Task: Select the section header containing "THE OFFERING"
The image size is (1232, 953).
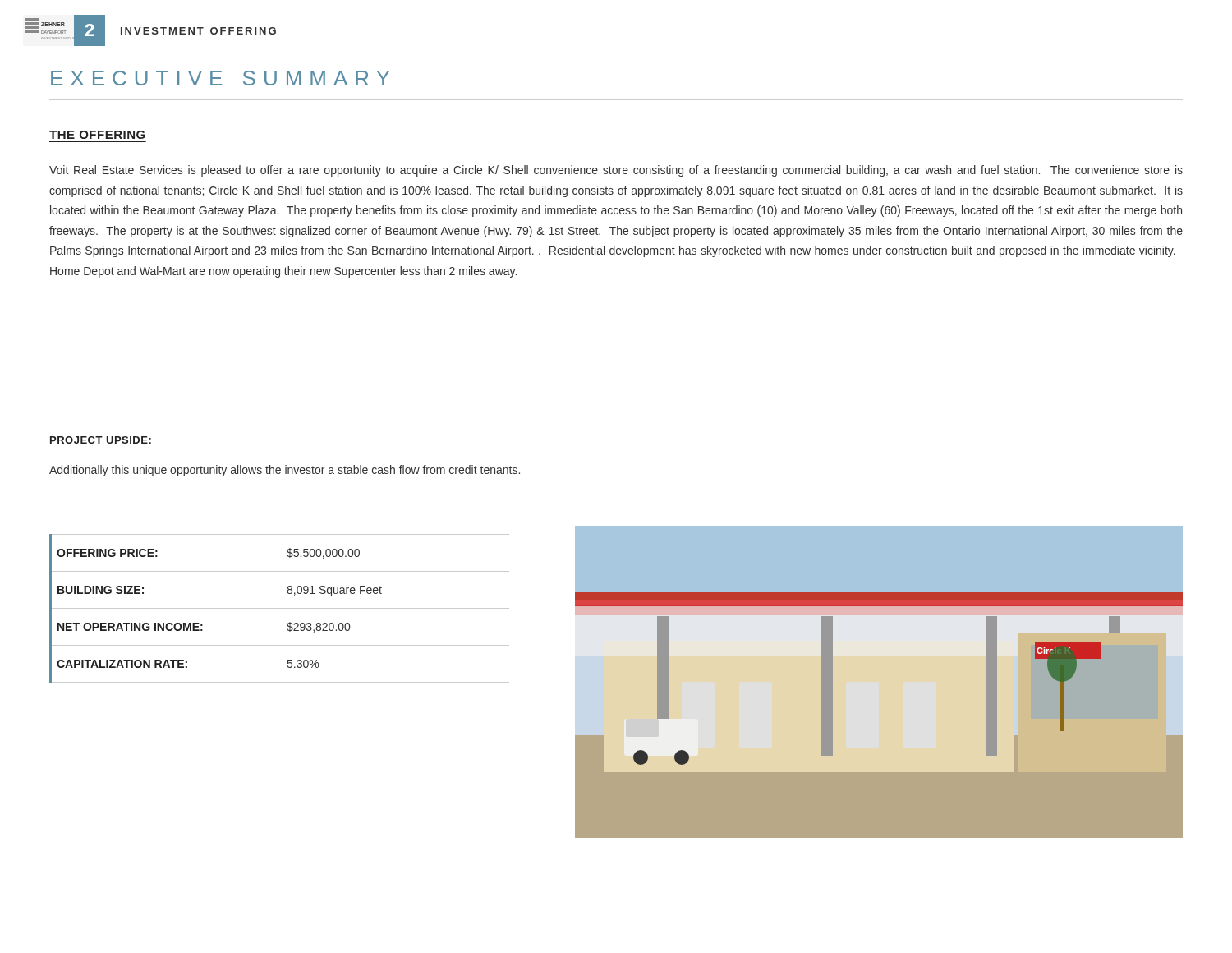Action: click(98, 134)
